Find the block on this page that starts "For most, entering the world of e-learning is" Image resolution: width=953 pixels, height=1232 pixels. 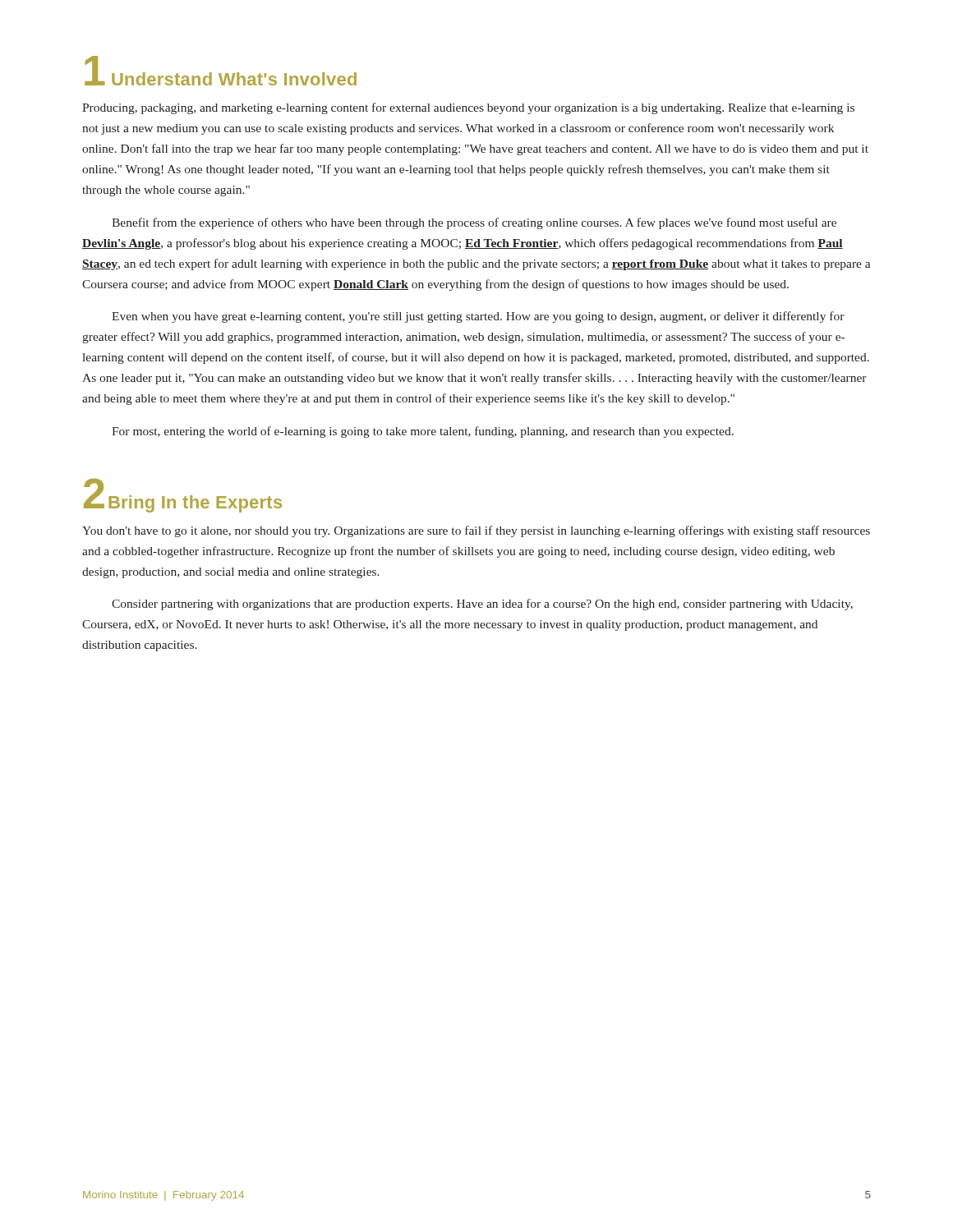point(423,430)
